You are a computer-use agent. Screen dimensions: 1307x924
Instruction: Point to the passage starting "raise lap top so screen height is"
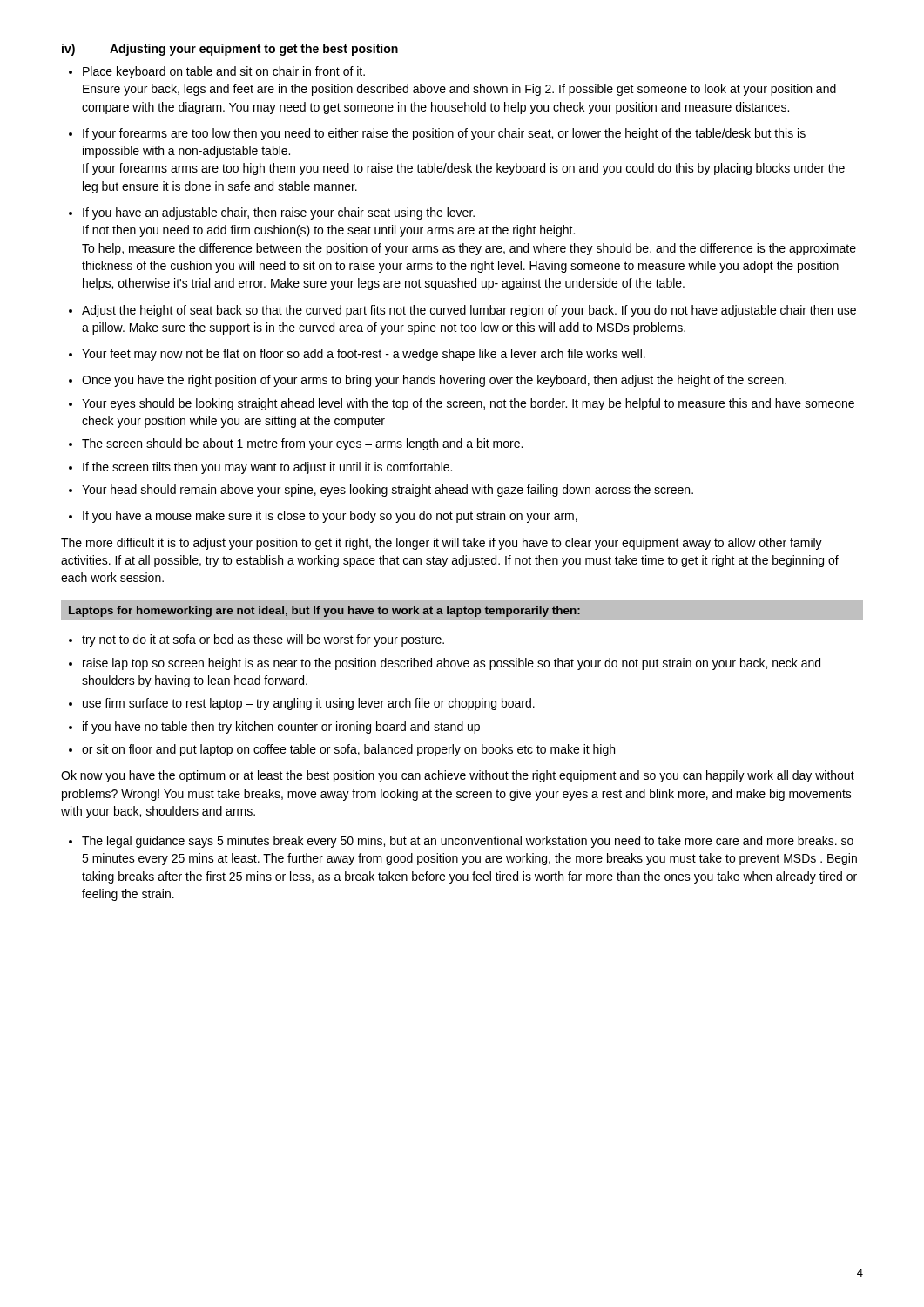coord(452,672)
